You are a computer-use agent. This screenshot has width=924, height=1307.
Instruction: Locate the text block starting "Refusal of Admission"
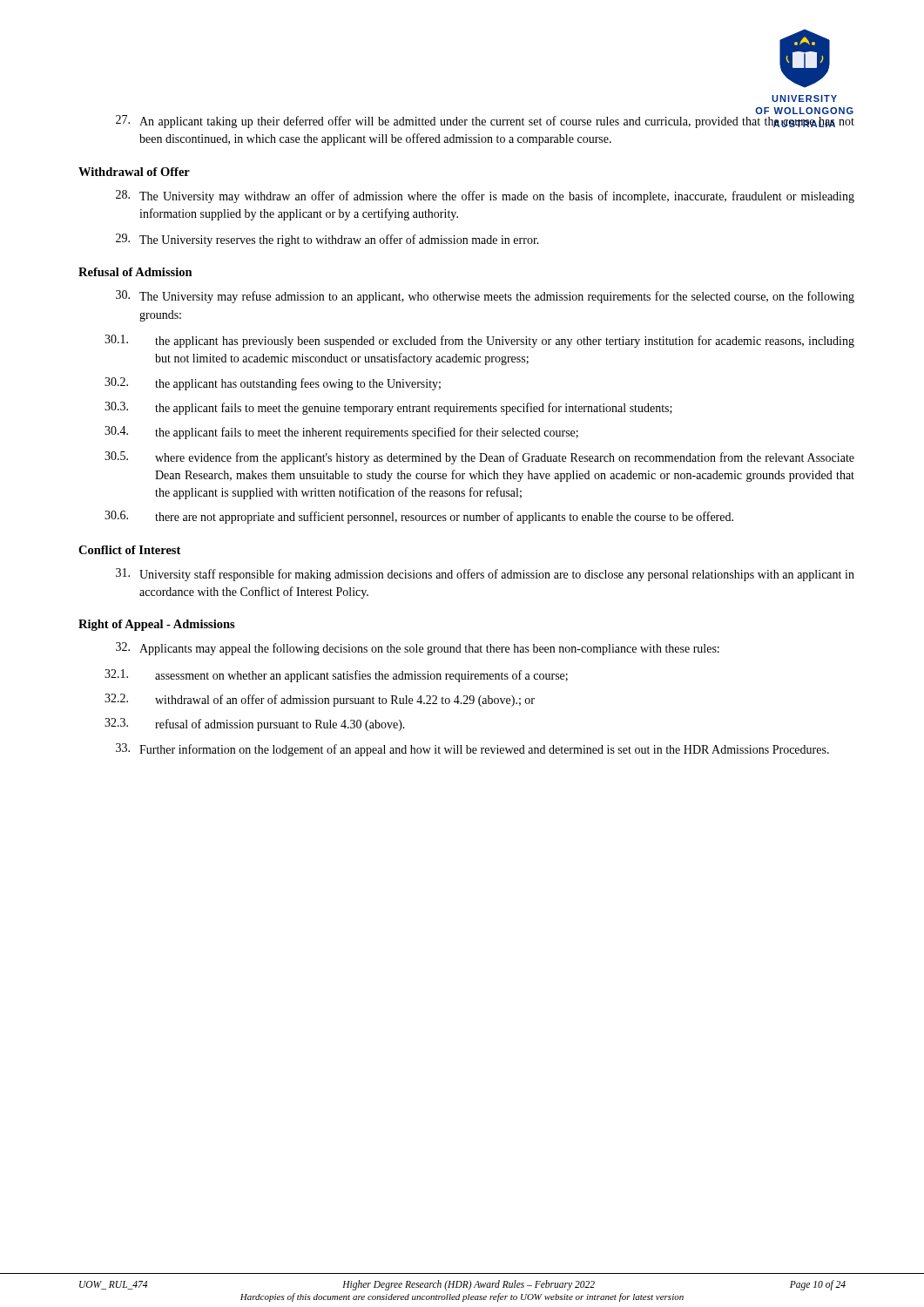(x=135, y=272)
